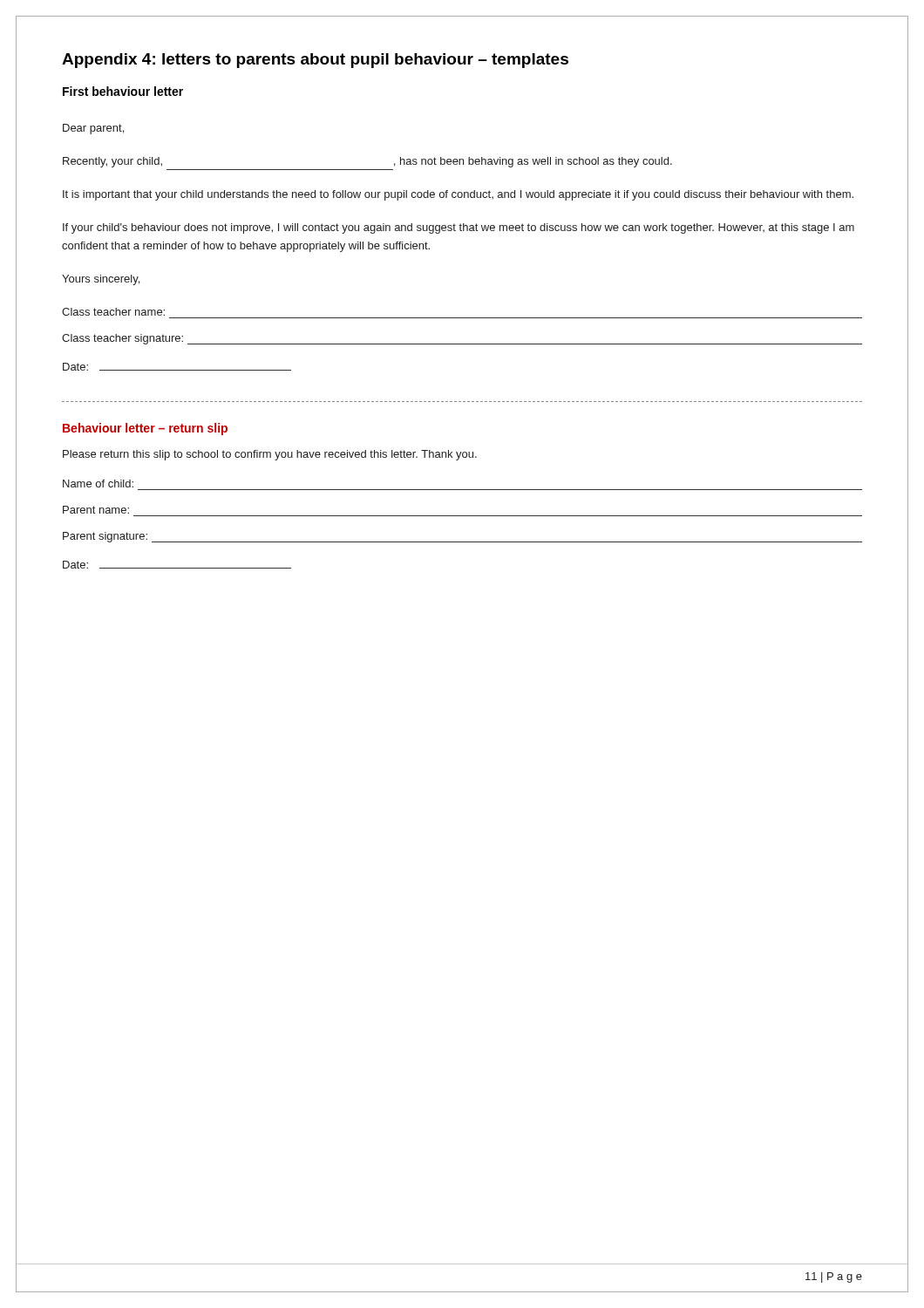Select the region starting "First behaviour letter"
The image size is (924, 1308).
click(x=123, y=92)
